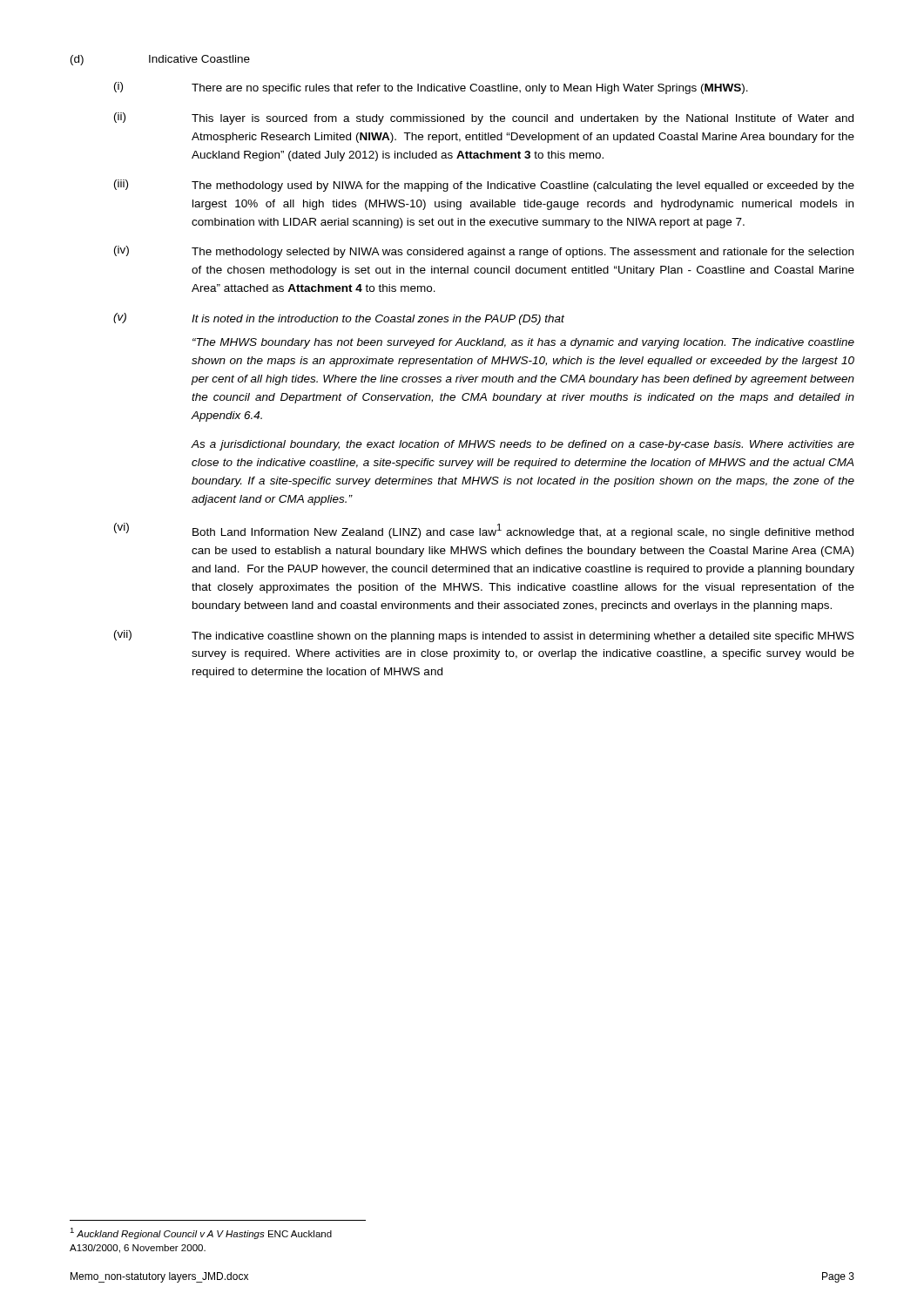Point to the region starting "(iii) The methodology used by NIWA for"
Image resolution: width=924 pixels, height=1307 pixels.
click(x=462, y=204)
